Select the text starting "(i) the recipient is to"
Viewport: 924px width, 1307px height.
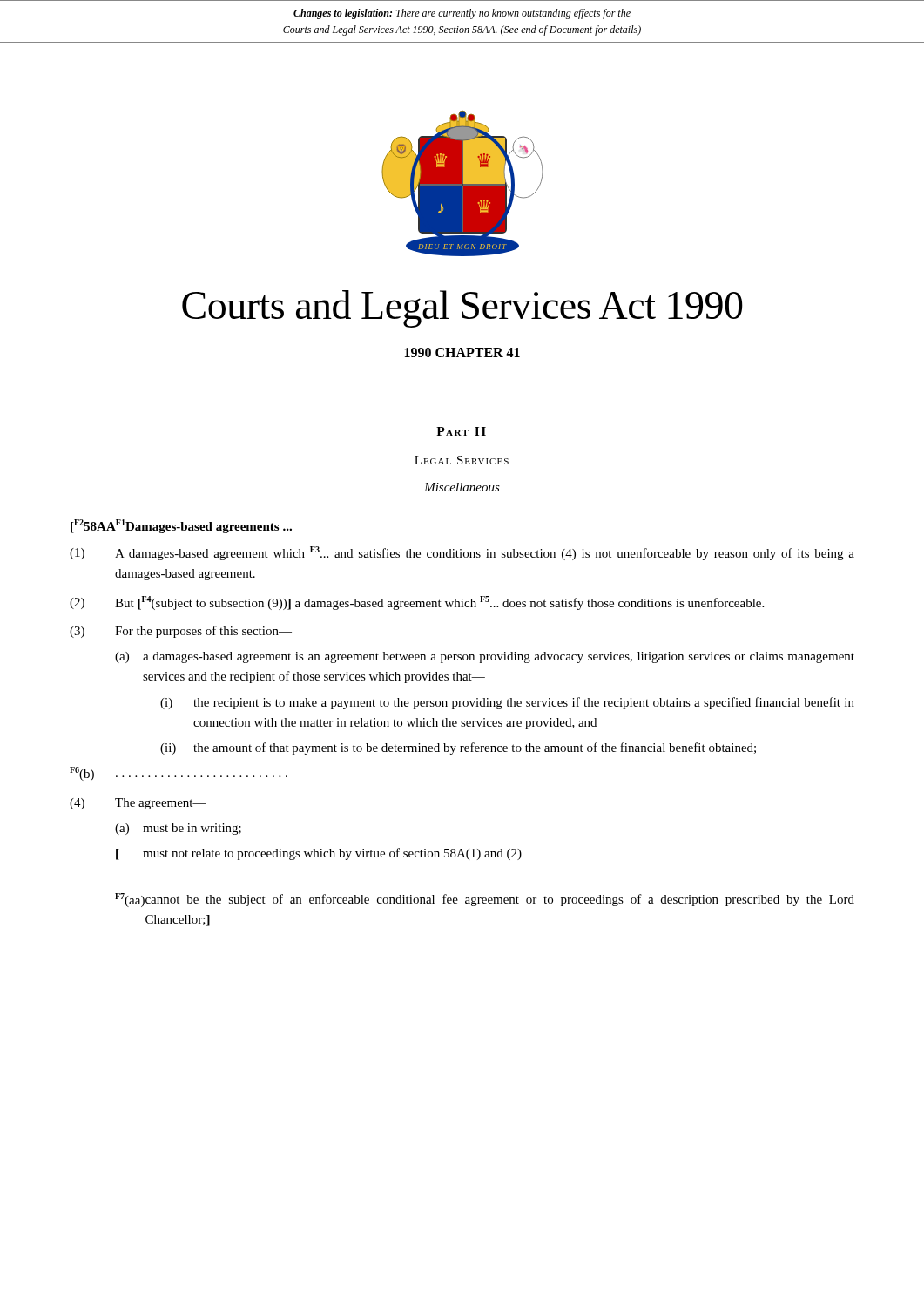click(507, 713)
